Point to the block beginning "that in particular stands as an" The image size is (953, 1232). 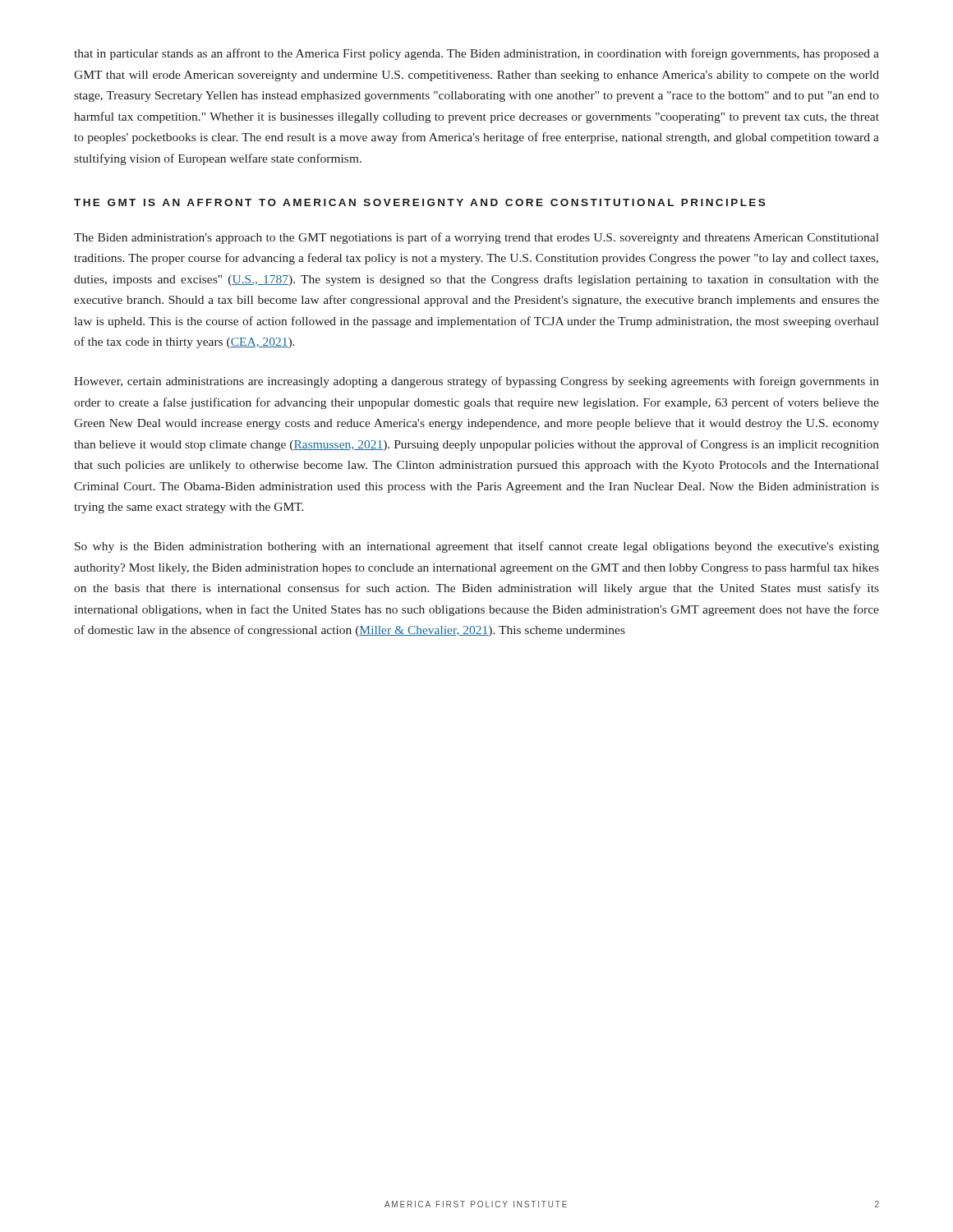(476, 105)
